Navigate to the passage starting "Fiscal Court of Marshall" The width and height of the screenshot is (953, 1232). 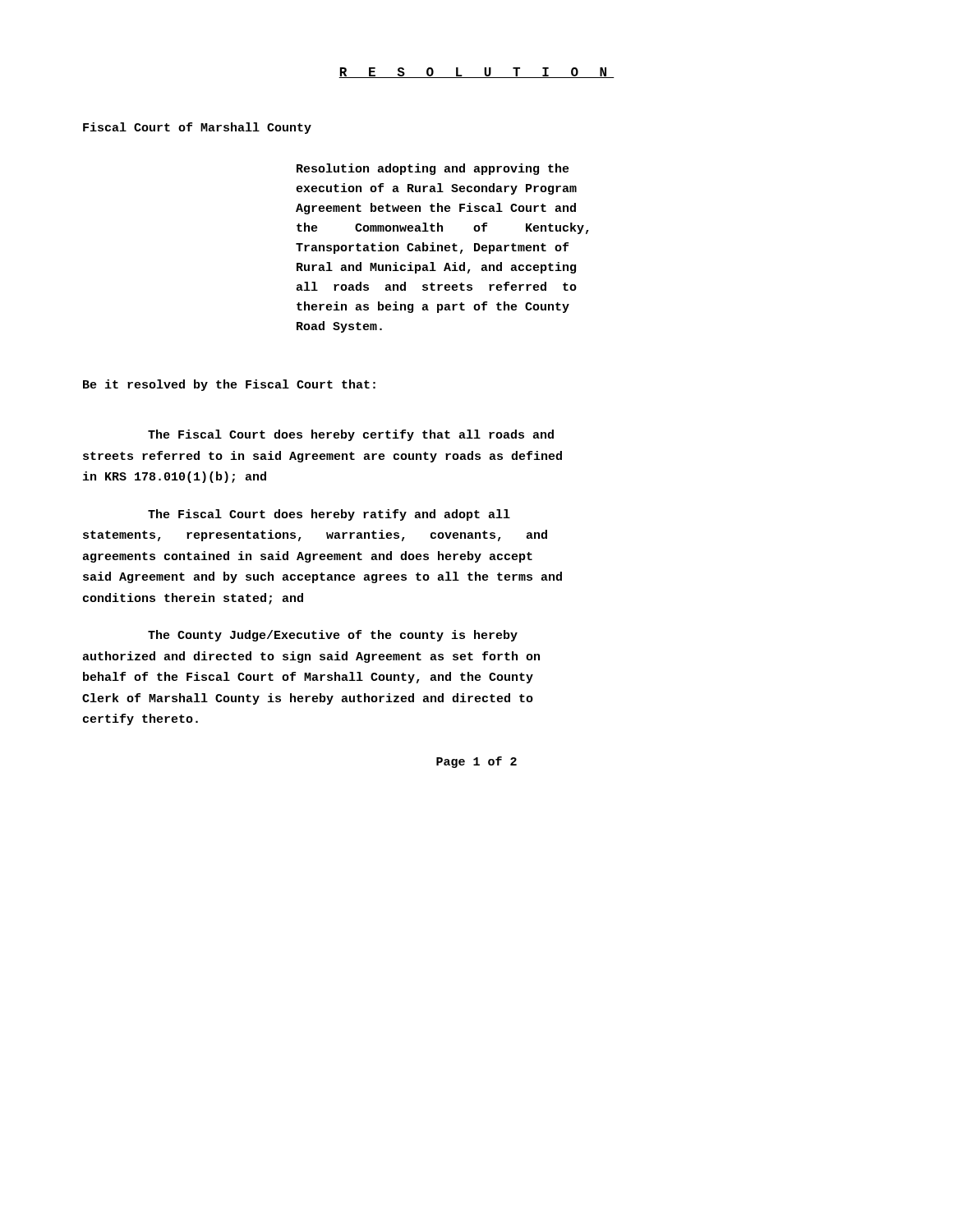coord(197,129)
